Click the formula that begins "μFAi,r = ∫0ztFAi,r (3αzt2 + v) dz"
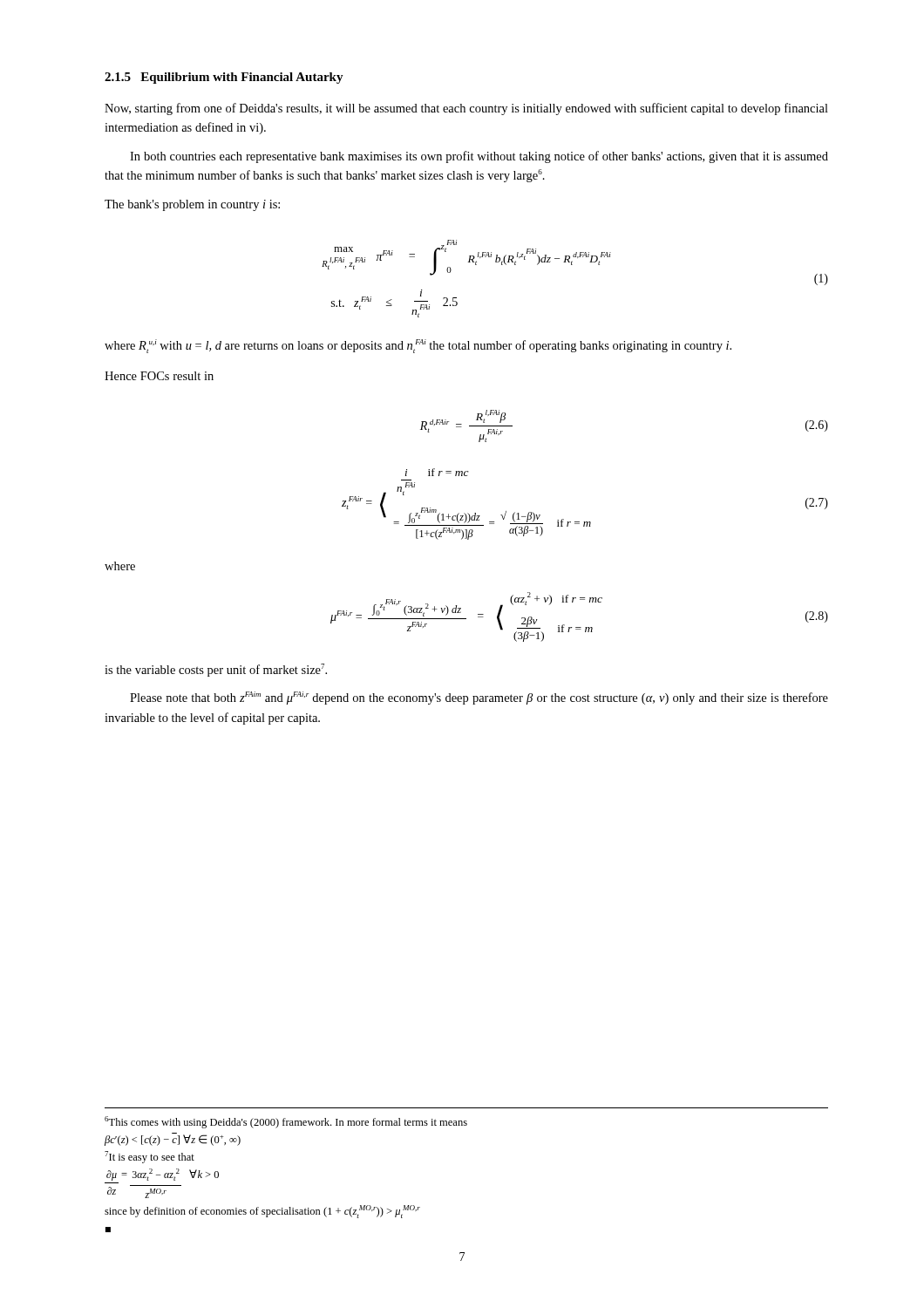 (x=466, y=616)
